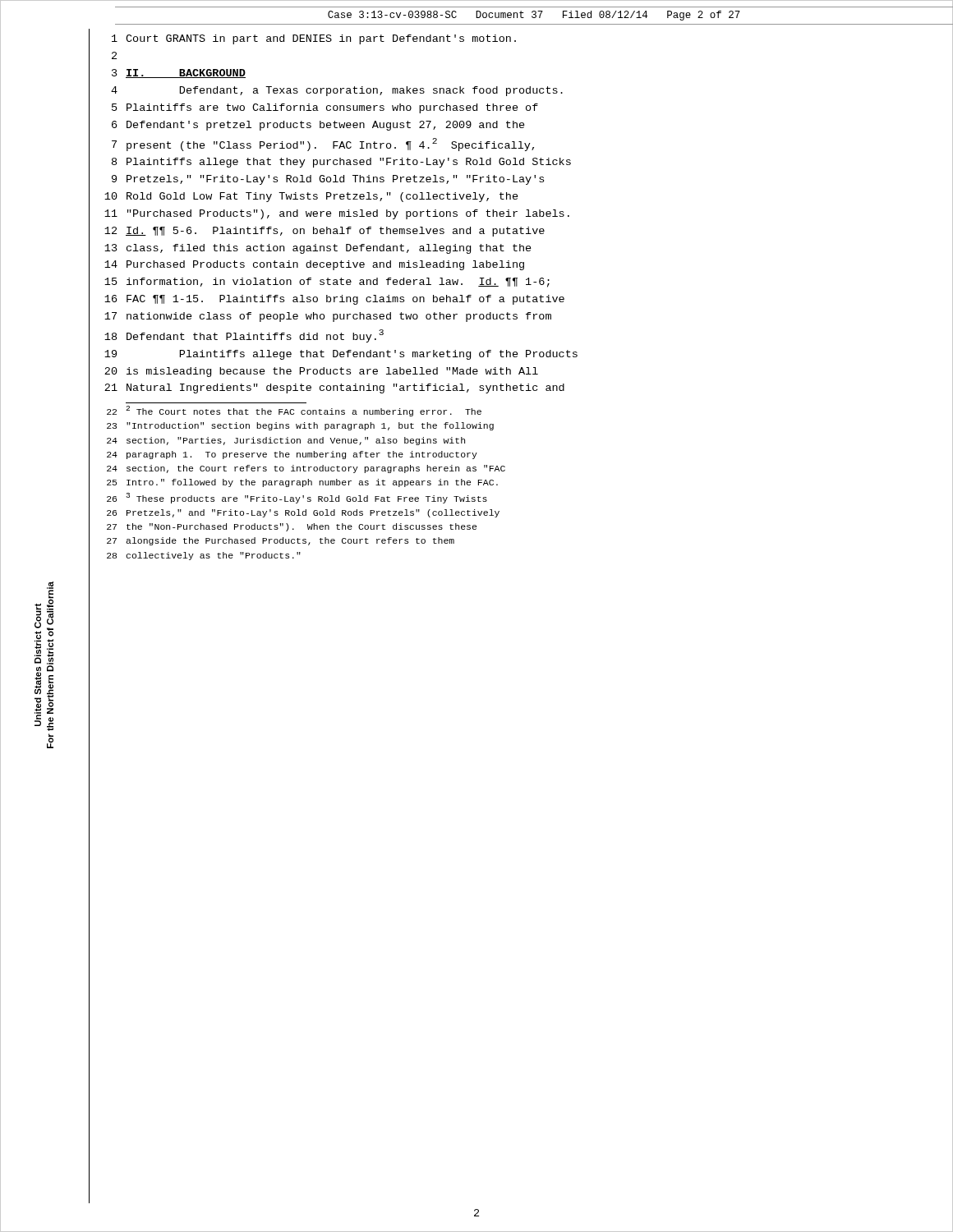Locate the passage starting "19 Plaintiffs allege that"

(x=516, y=355)
